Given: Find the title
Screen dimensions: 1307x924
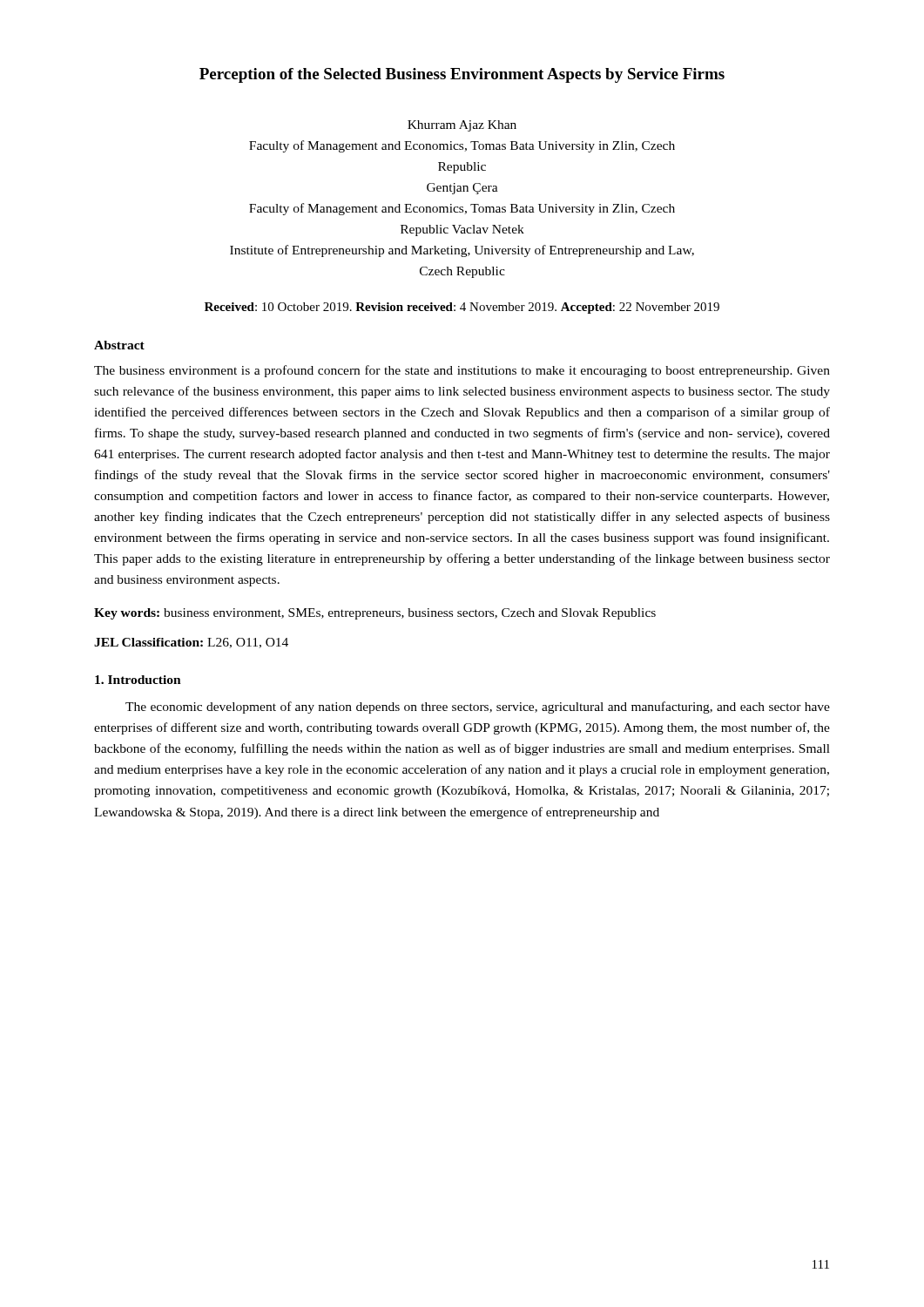Looking at the screenshot, I should click(462, 74).
